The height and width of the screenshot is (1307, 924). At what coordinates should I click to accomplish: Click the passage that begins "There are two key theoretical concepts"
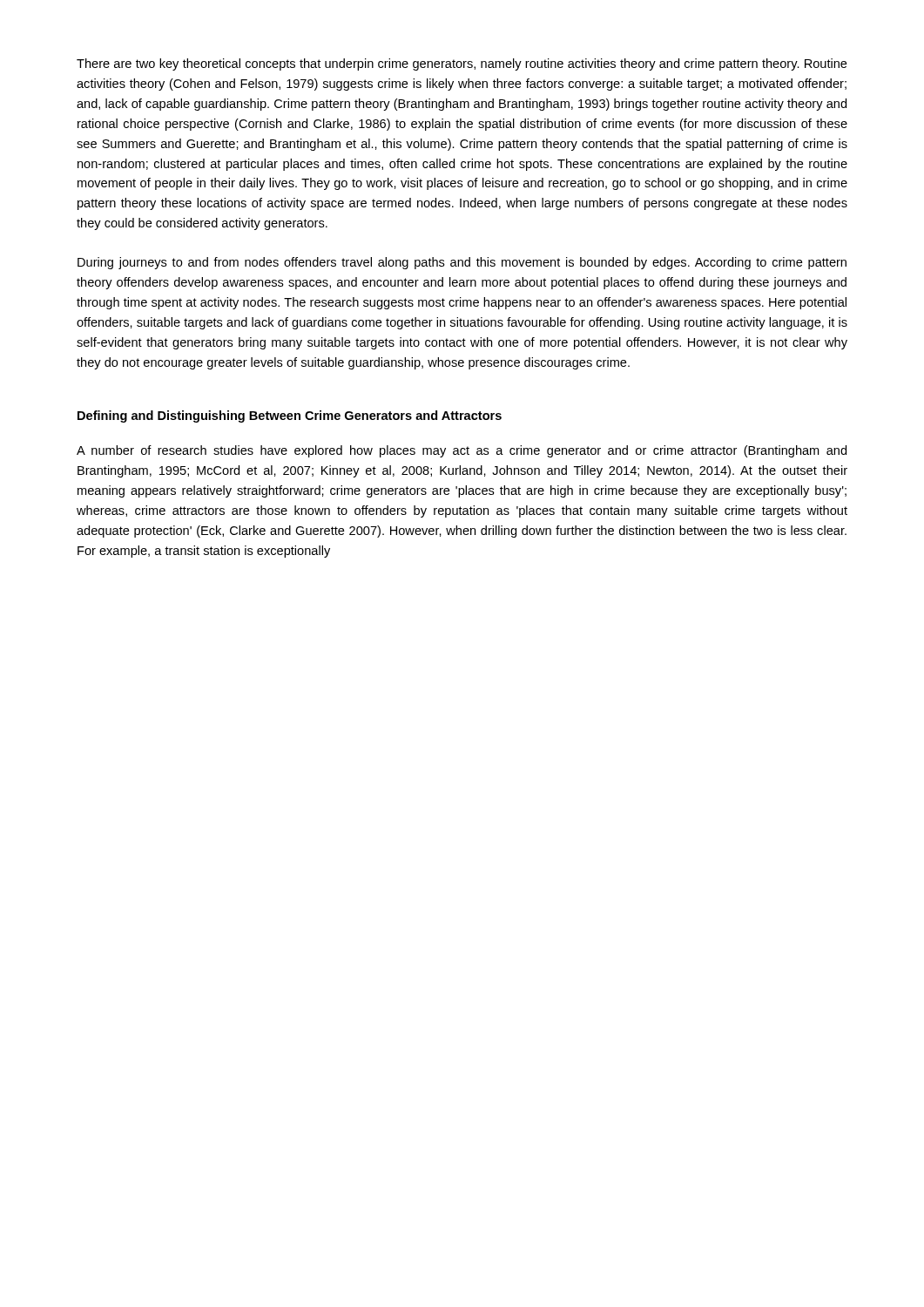pyautogui.click(x=462, y=143)
